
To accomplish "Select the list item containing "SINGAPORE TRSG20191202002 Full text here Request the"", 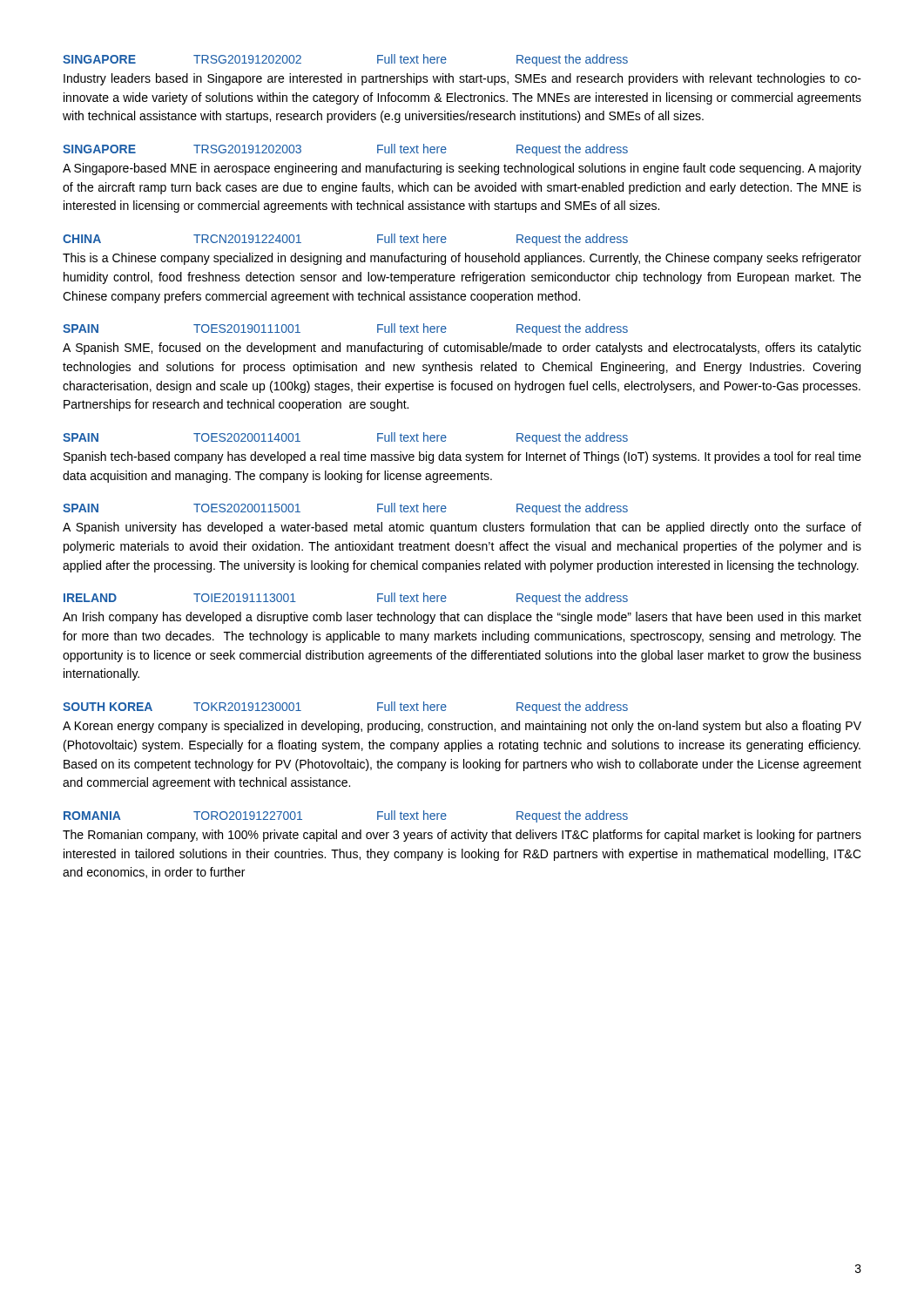I will (462, 89).
